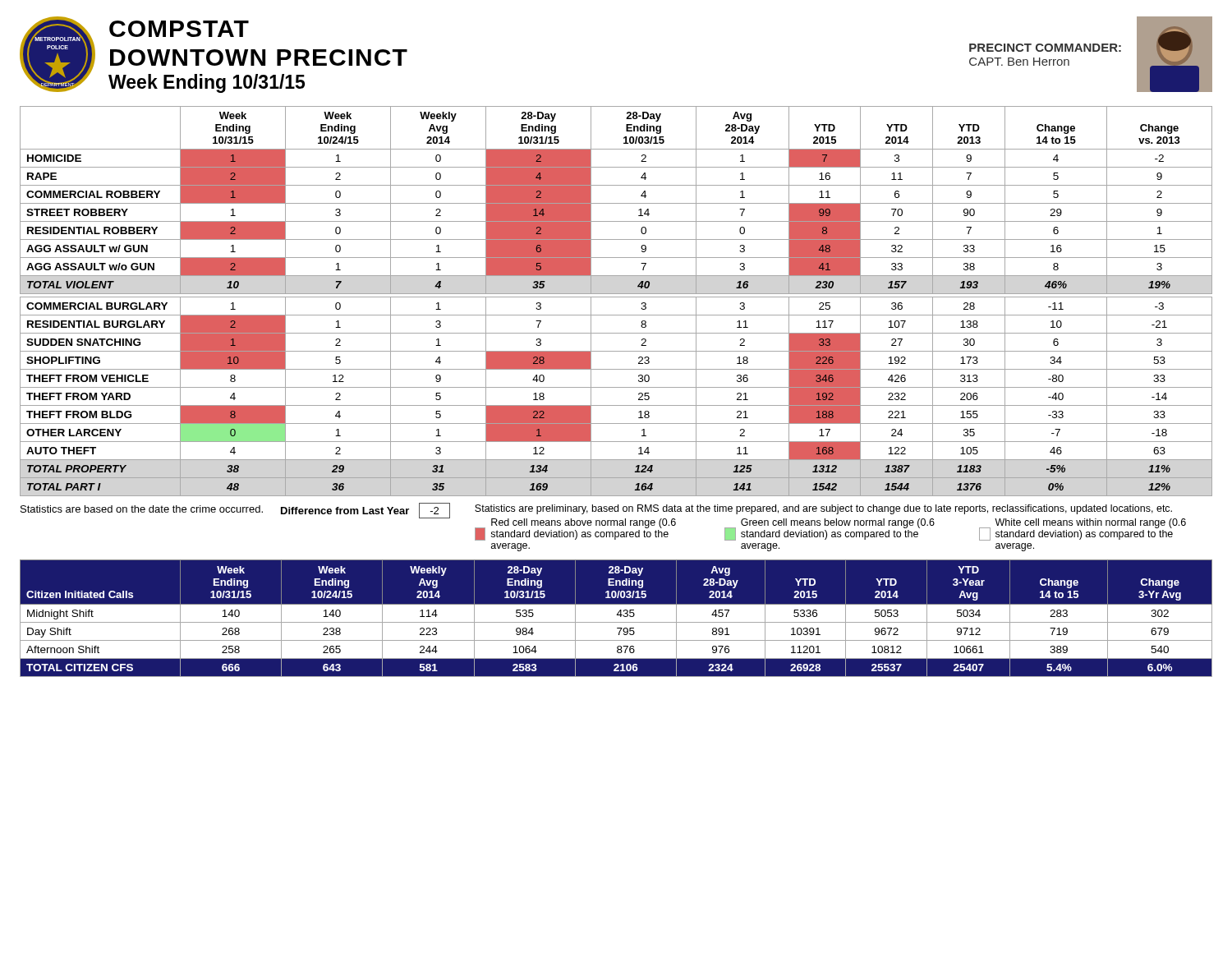1232x953 pixels.
Task: Select the text block containing "PRECINCT COMMANDER: CAPT. Ben"
Action: [1045, 54]
